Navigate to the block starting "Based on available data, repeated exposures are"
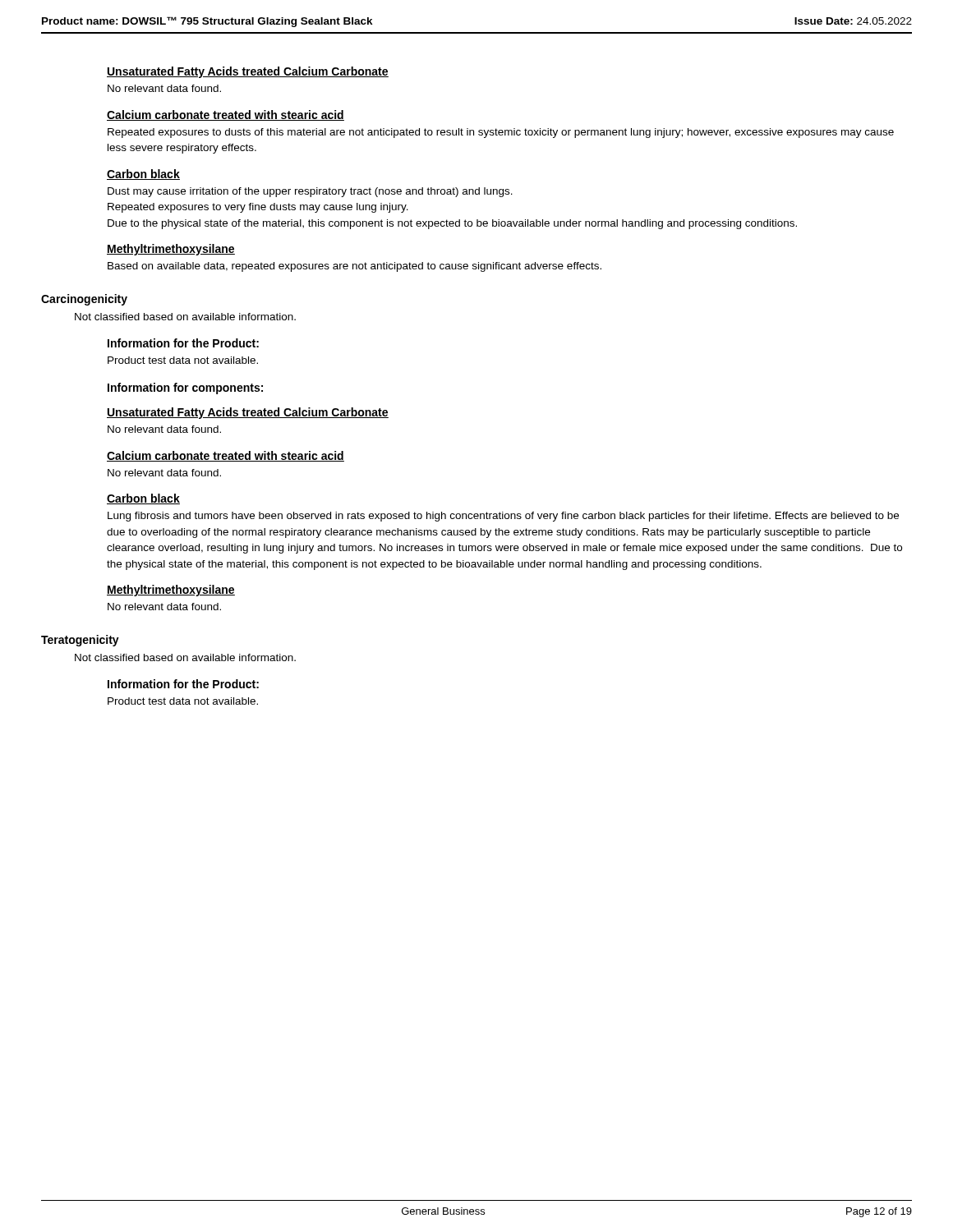Viewport: 953px width, 1232px height. pyautogui.click(x=355, y=266)
